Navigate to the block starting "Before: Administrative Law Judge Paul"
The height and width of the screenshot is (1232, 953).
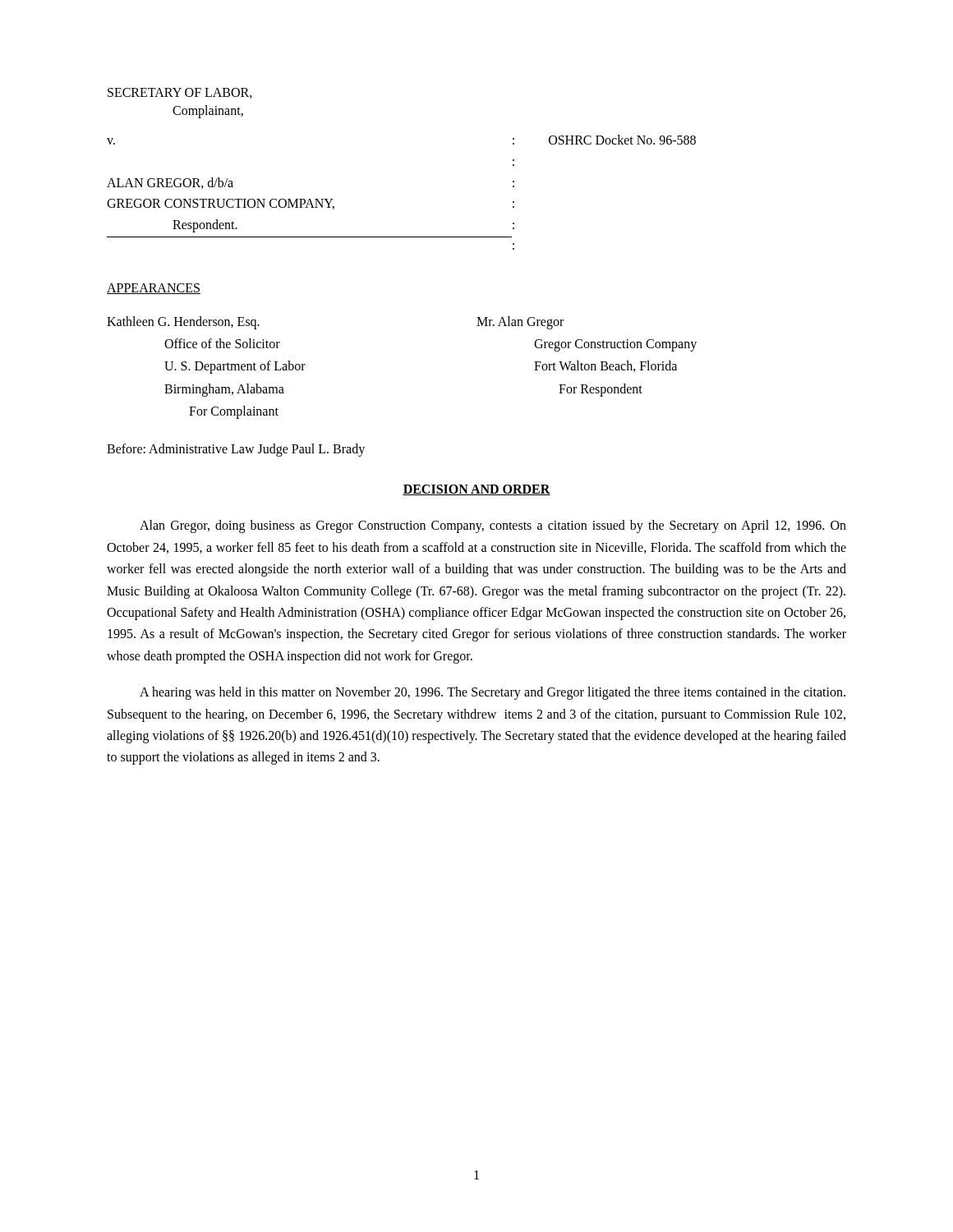[x=236, y=449]
